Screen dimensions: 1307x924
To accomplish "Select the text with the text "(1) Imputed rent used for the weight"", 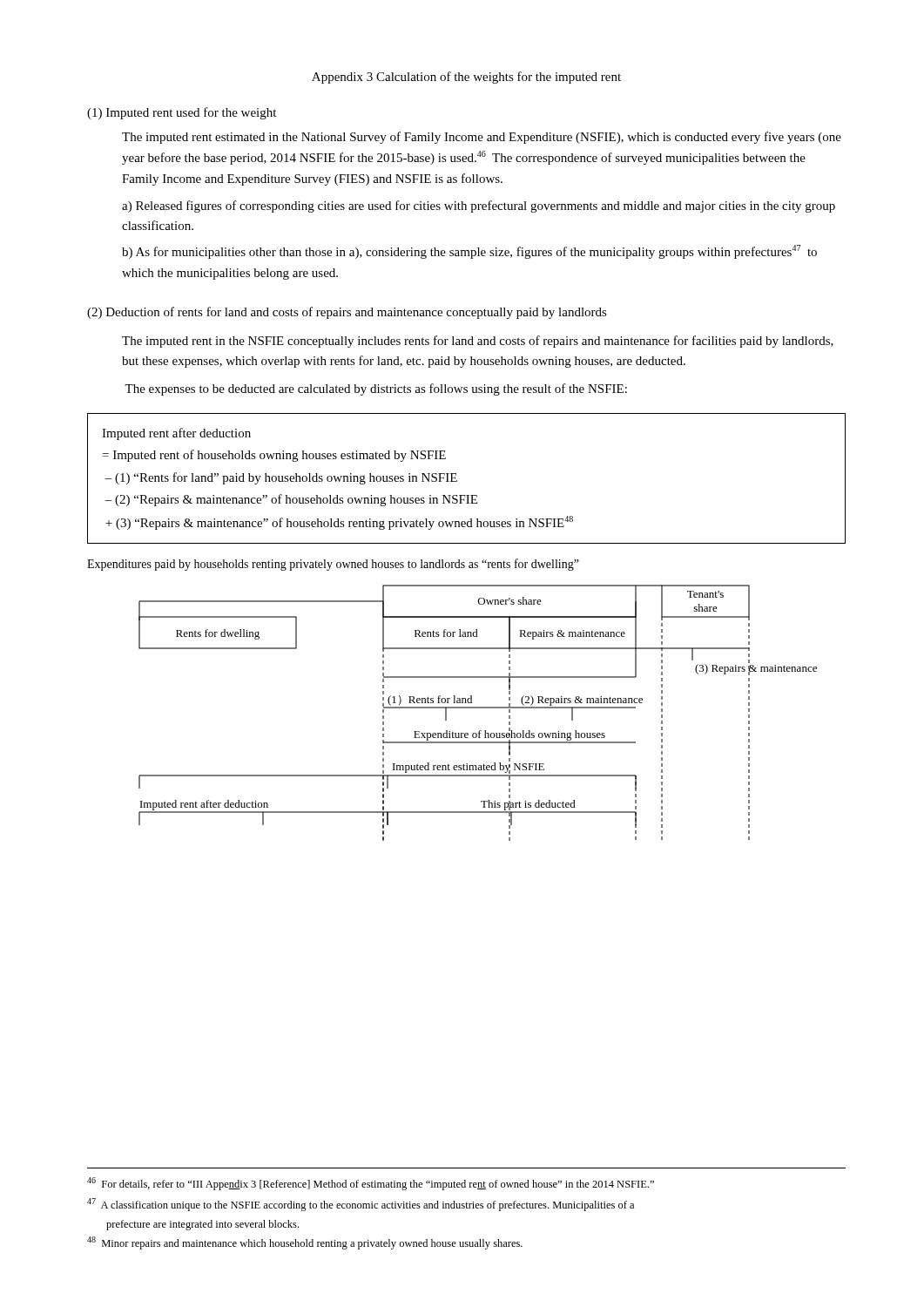I will [x=182, y=112].
